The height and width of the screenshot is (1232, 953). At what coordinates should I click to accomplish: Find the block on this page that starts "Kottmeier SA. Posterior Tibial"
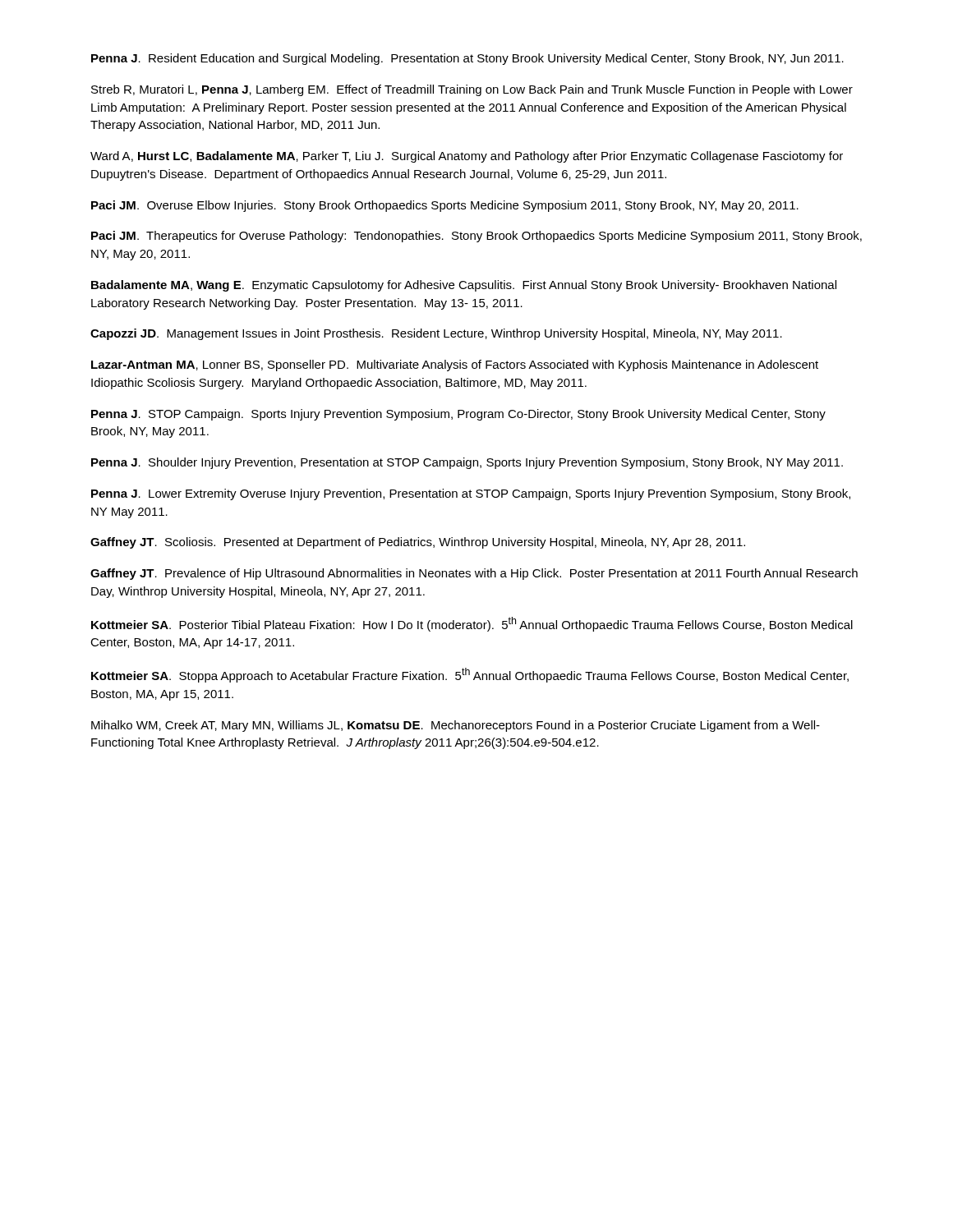(472, 632)
